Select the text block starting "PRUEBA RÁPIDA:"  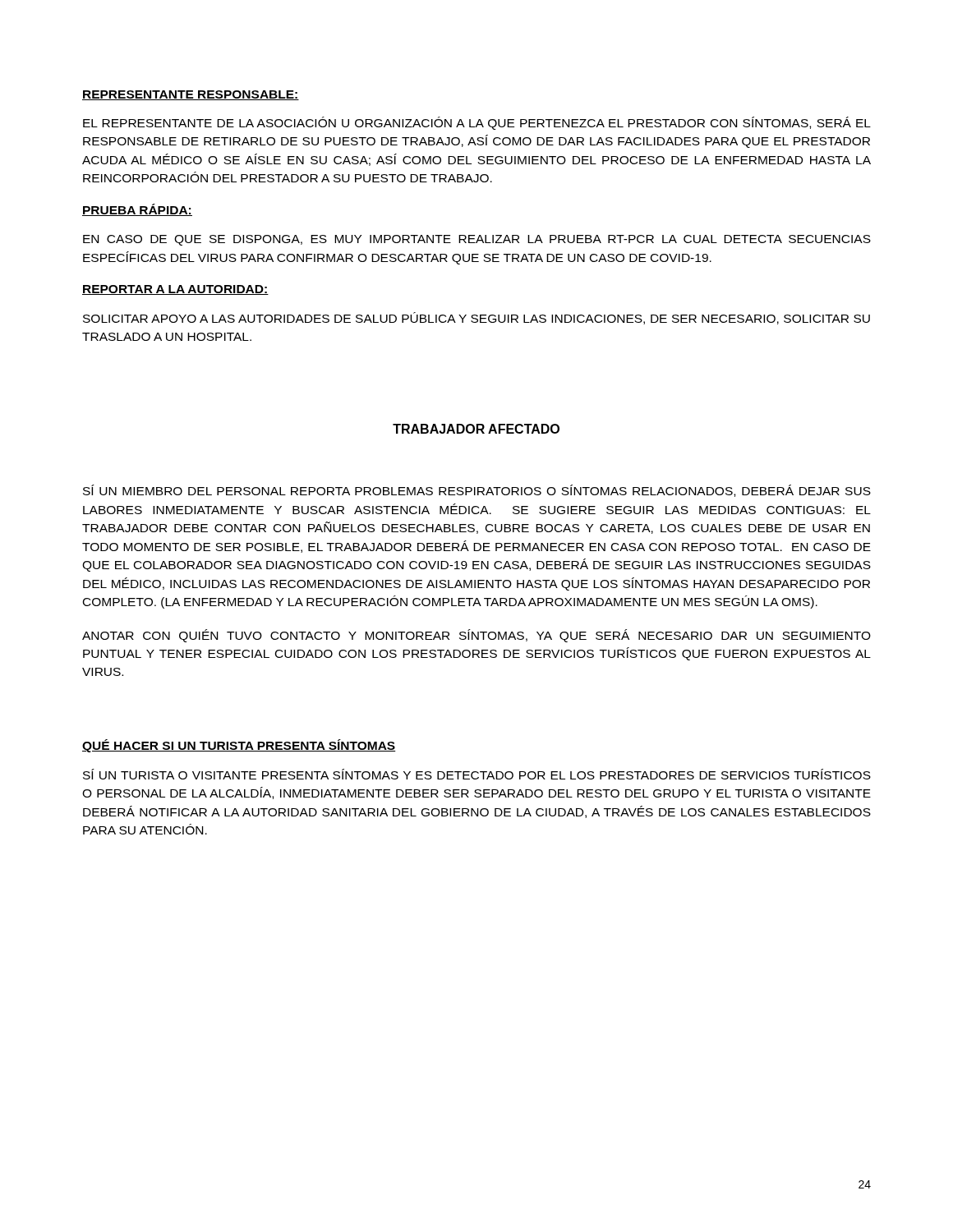(x=137, y=210)
